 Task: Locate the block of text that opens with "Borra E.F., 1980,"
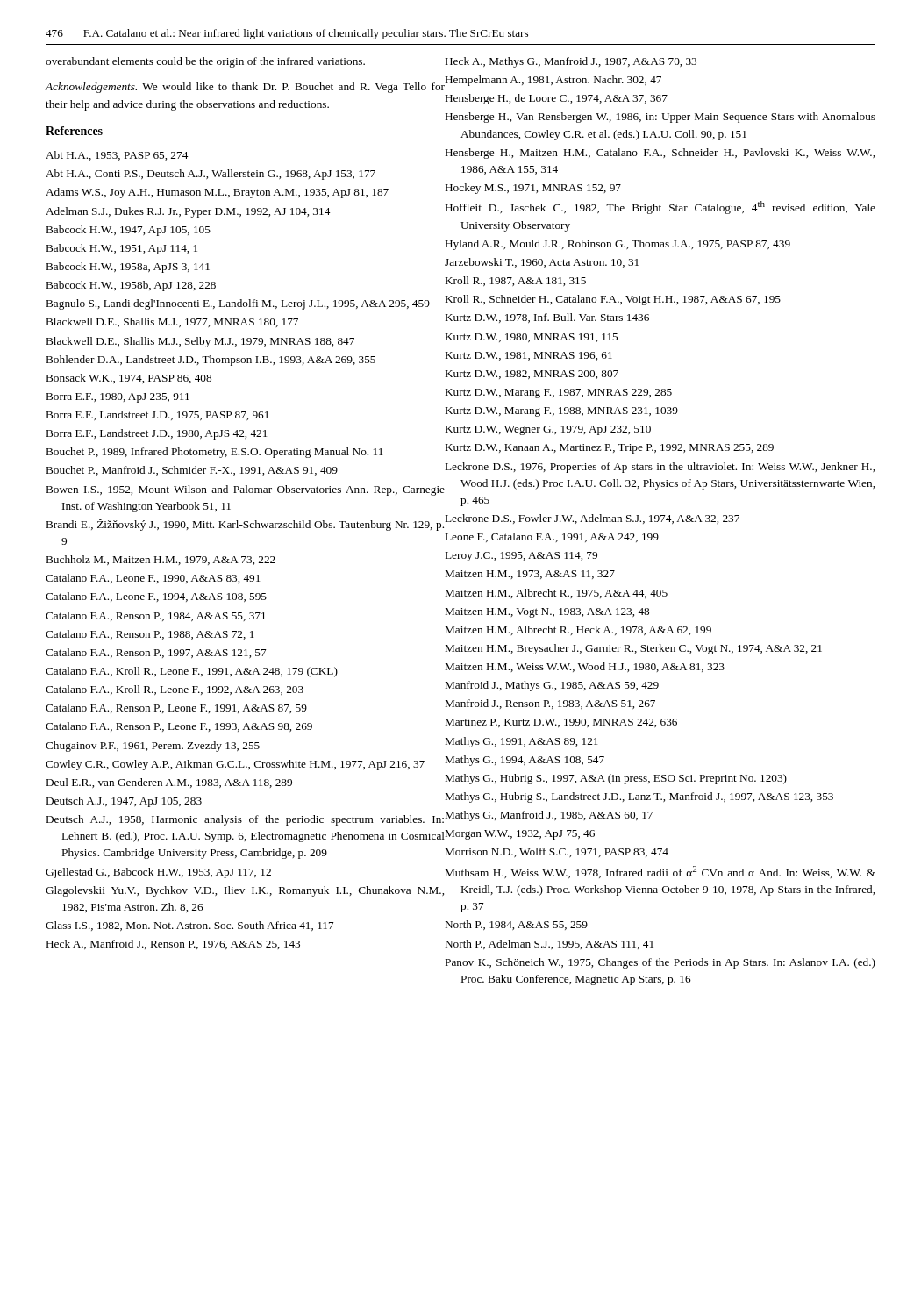coord(118,396)
